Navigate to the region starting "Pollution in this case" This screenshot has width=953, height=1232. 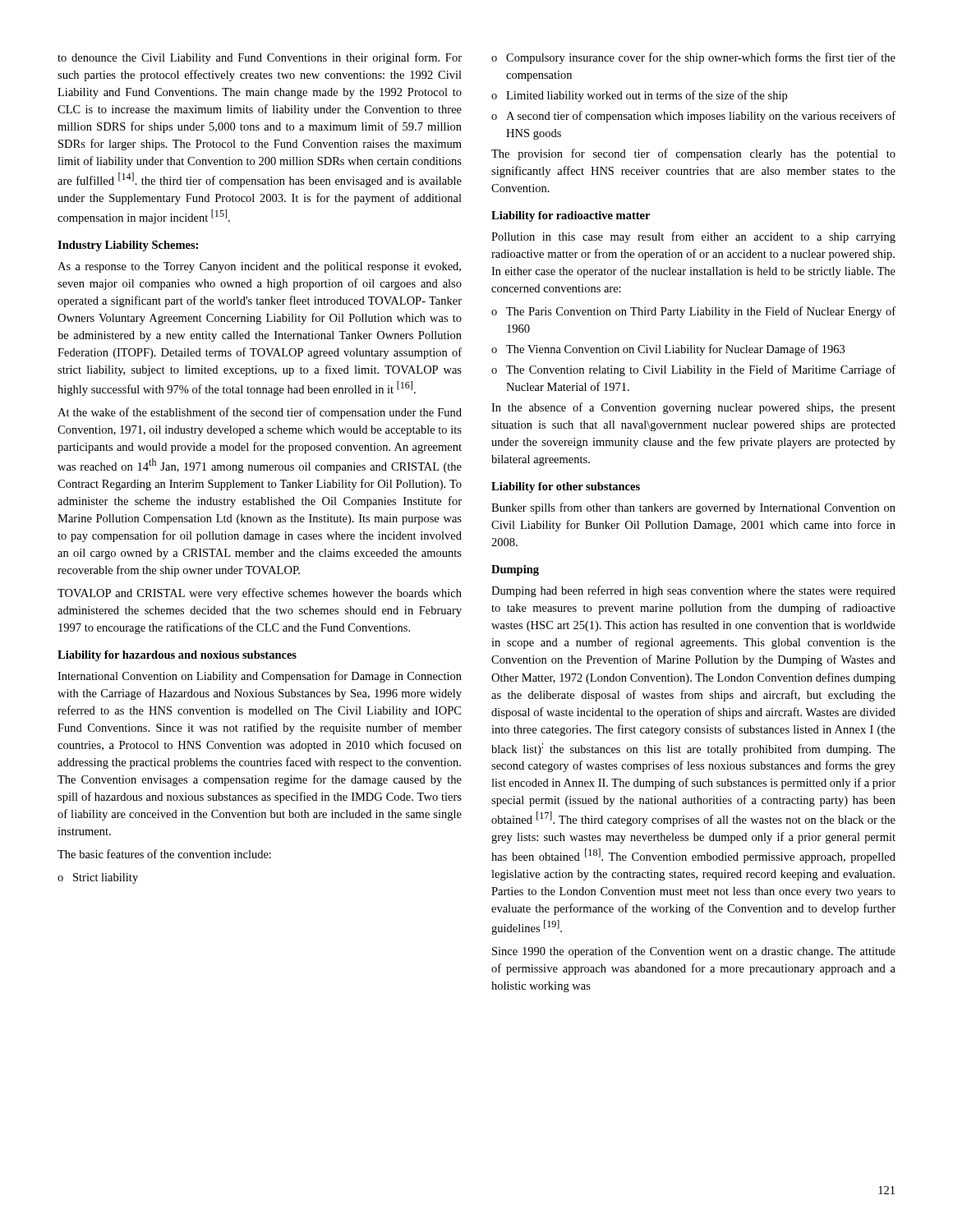tap(693, 263)
